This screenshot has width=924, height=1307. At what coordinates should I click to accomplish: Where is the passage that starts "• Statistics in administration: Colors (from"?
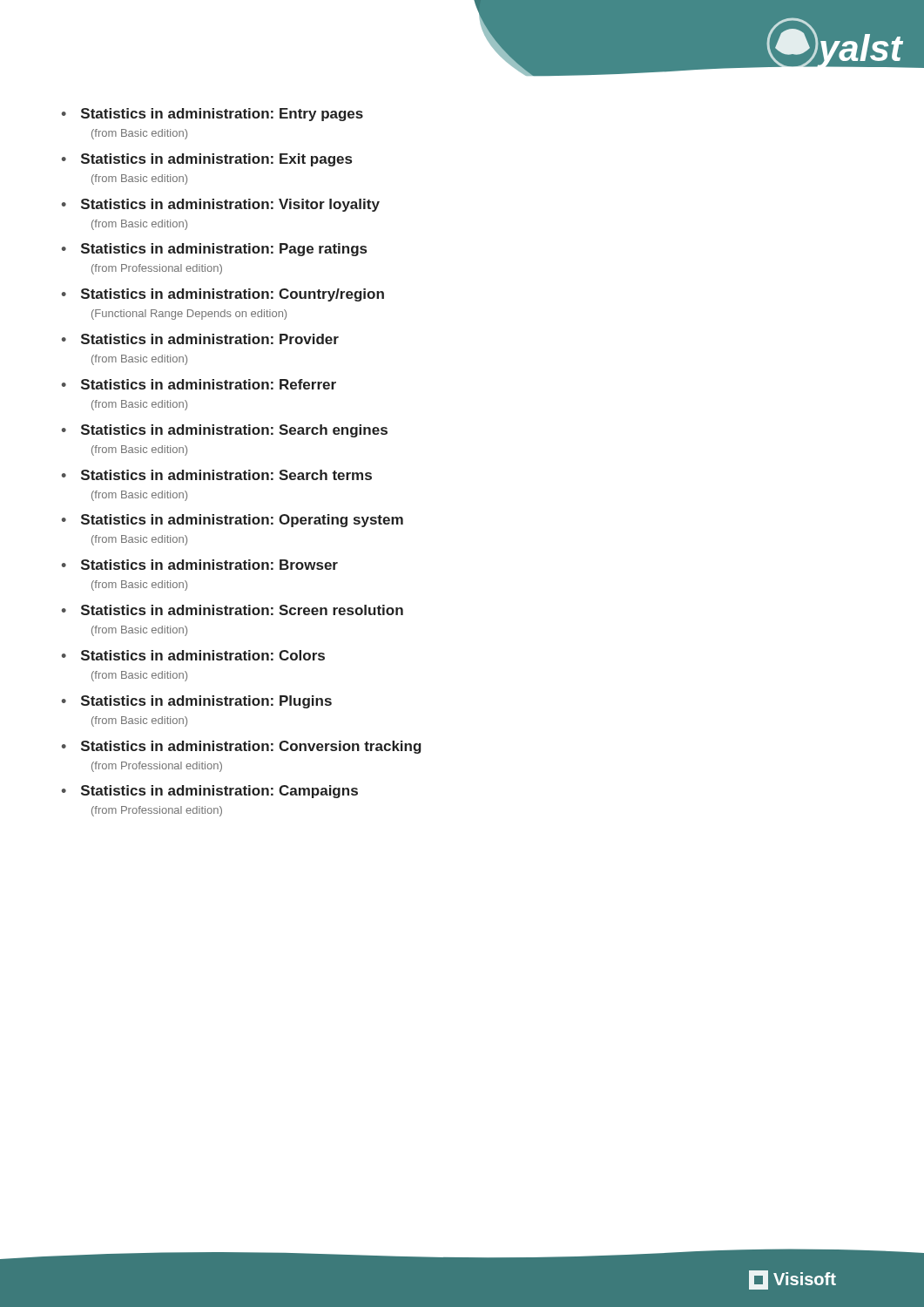(193, 655)
